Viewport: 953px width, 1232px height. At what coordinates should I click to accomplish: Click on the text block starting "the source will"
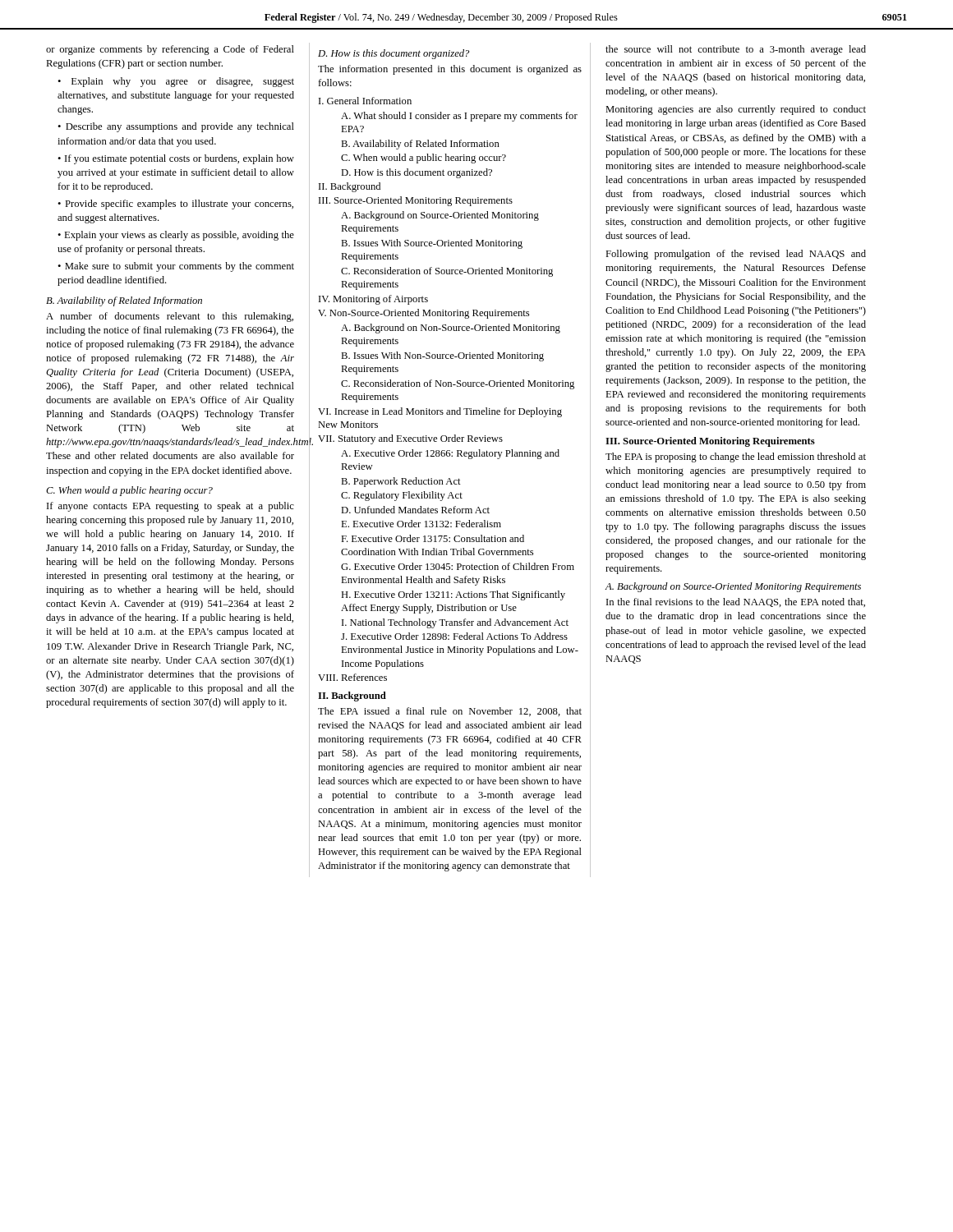736,71
